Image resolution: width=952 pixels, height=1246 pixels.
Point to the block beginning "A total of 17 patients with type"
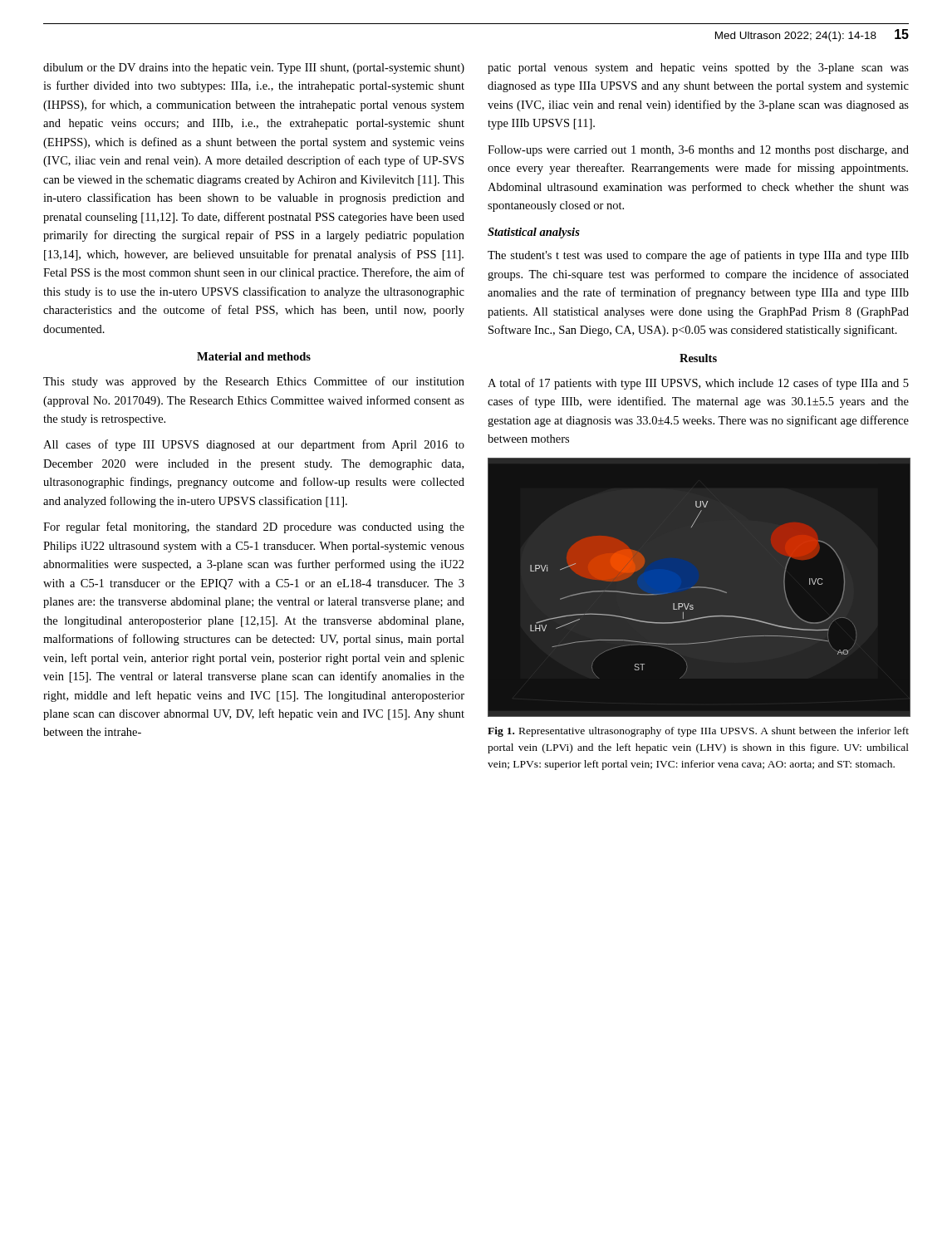click(698, 411)
